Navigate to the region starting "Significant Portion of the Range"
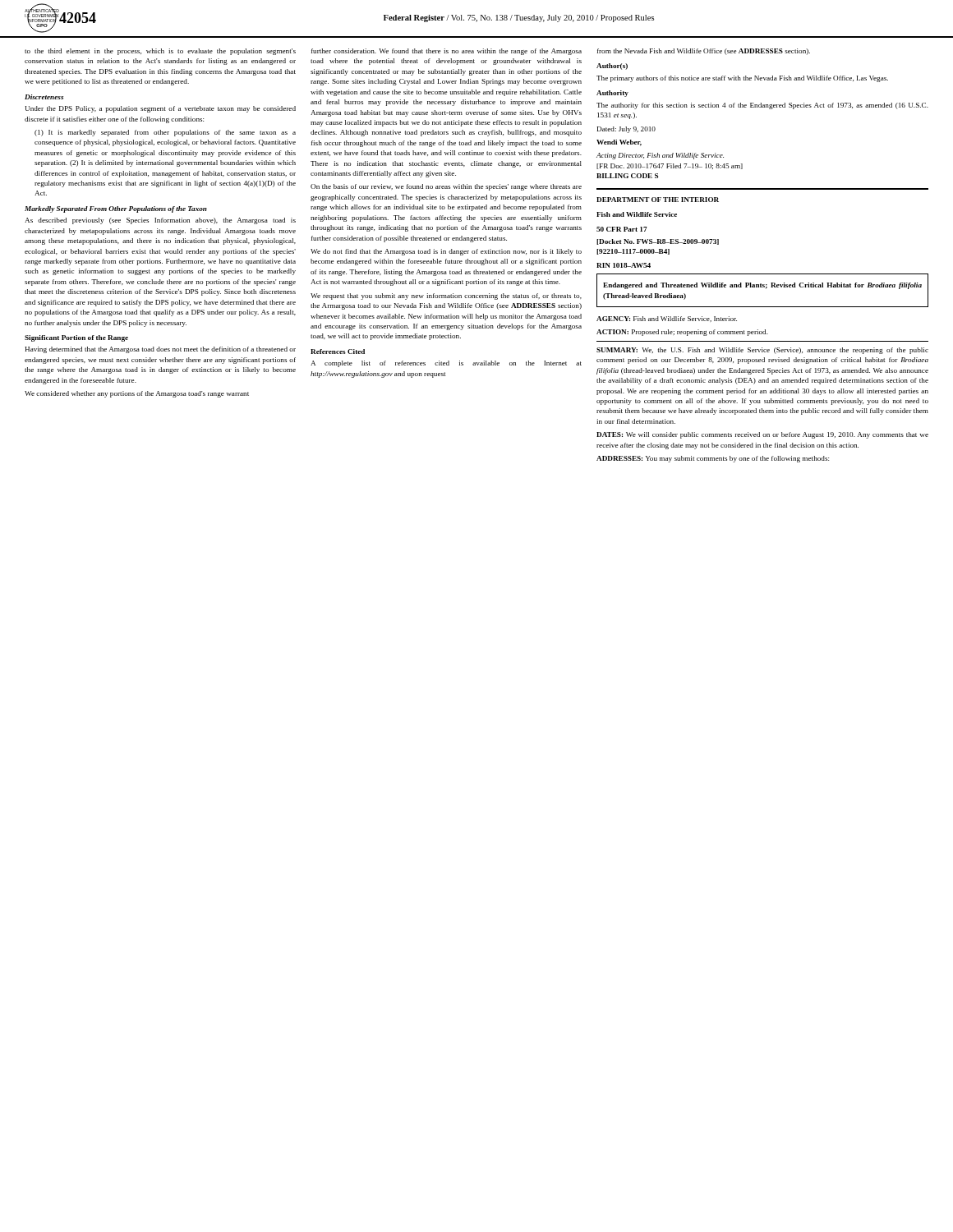Viewport: 953px width, 1232px height. (160, 338)
